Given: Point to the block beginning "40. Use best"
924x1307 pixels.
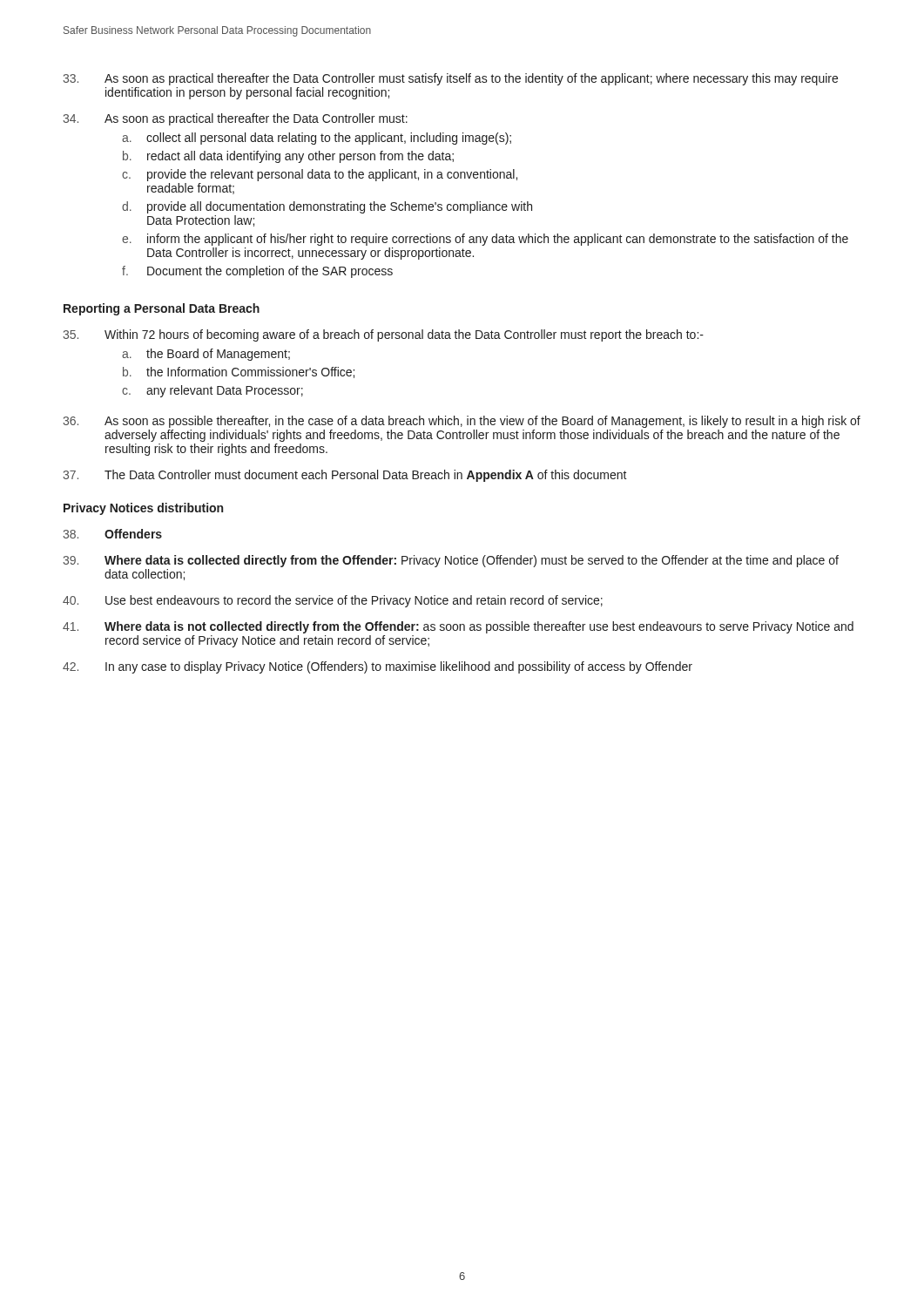Looking at the screenshot, I should (x=462, y=600).
